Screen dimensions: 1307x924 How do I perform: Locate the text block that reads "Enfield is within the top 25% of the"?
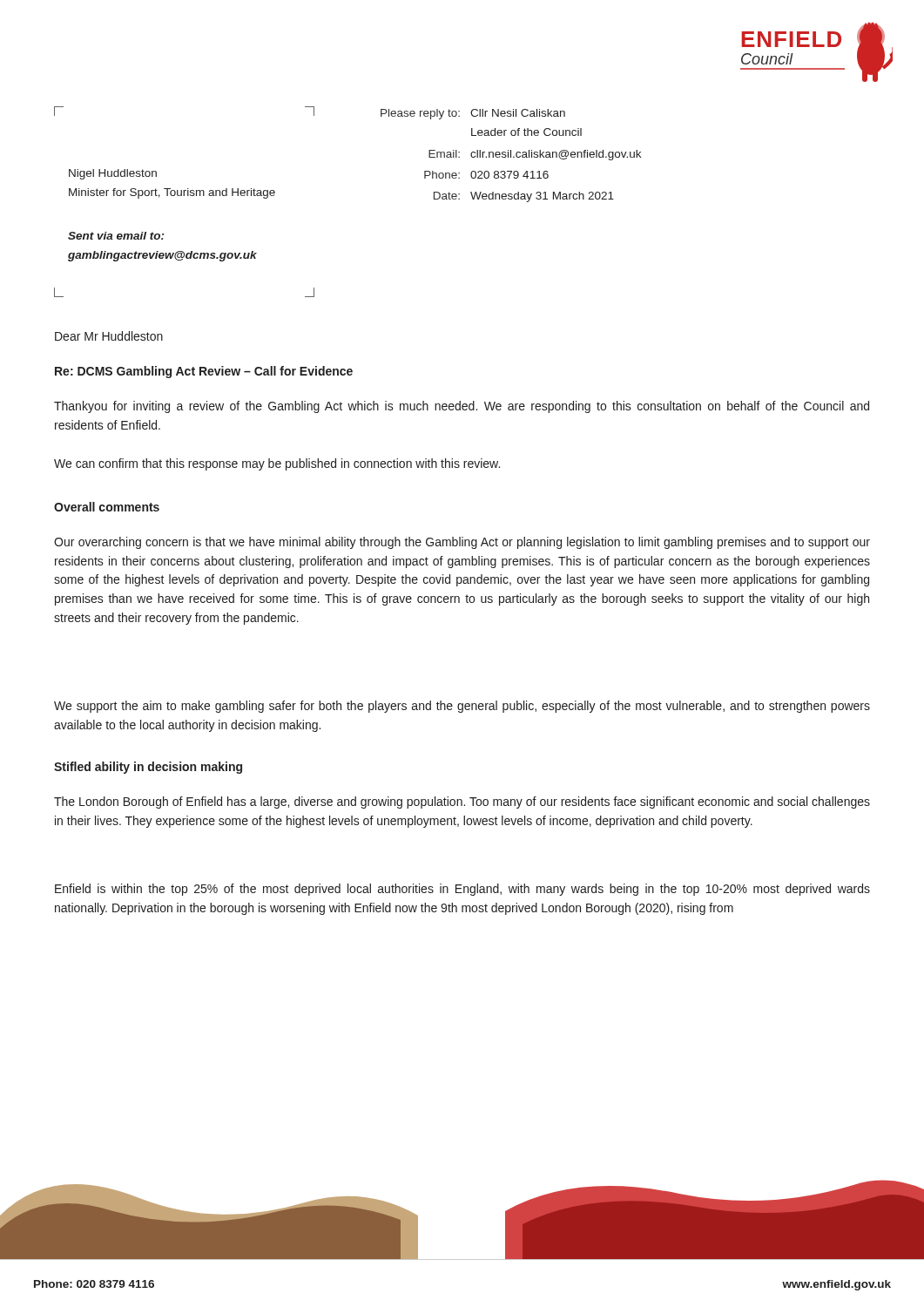click(462, 898)
